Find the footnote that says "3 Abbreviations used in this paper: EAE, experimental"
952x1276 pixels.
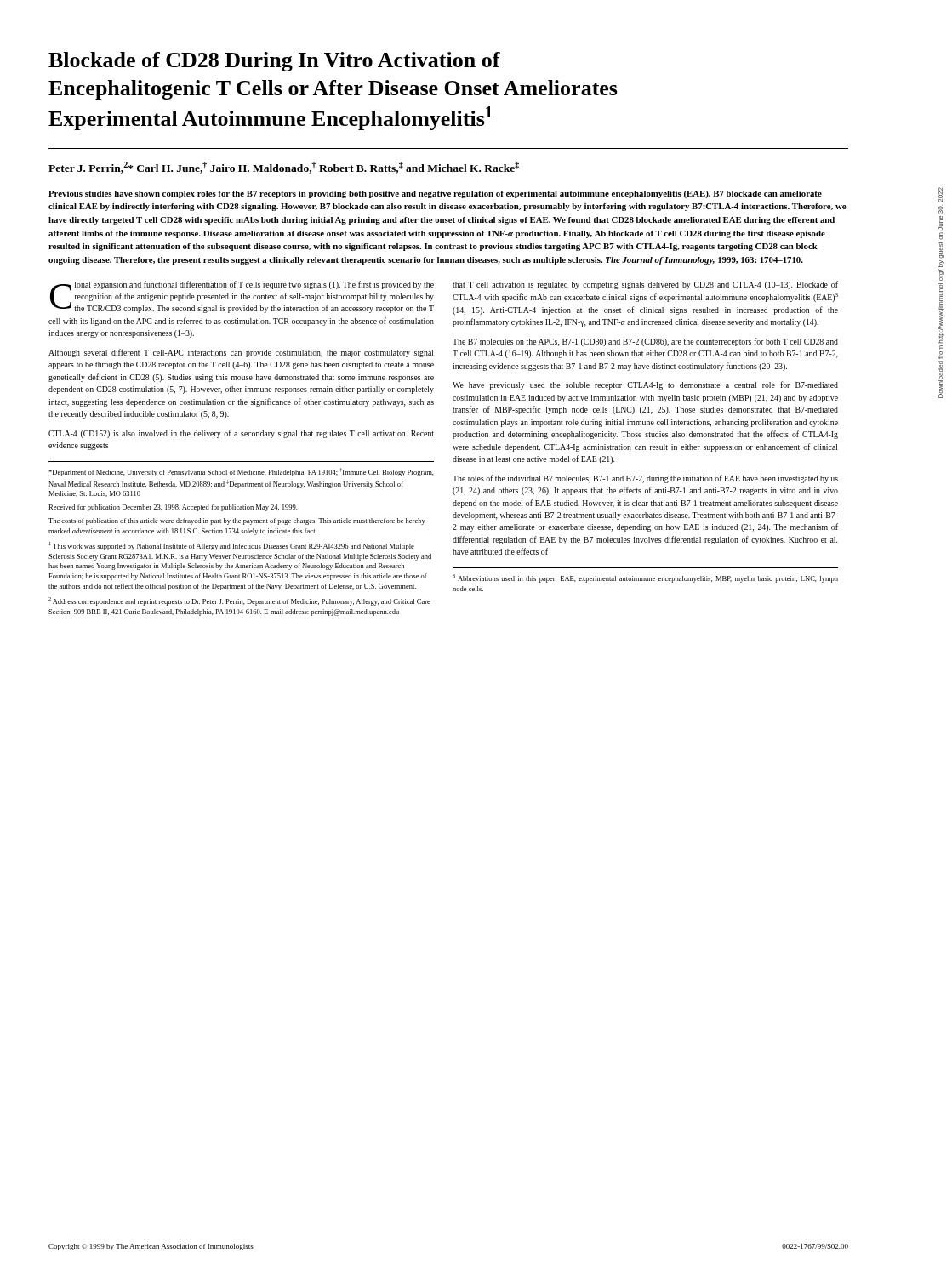pyautogui.click(x=645, y=583)
